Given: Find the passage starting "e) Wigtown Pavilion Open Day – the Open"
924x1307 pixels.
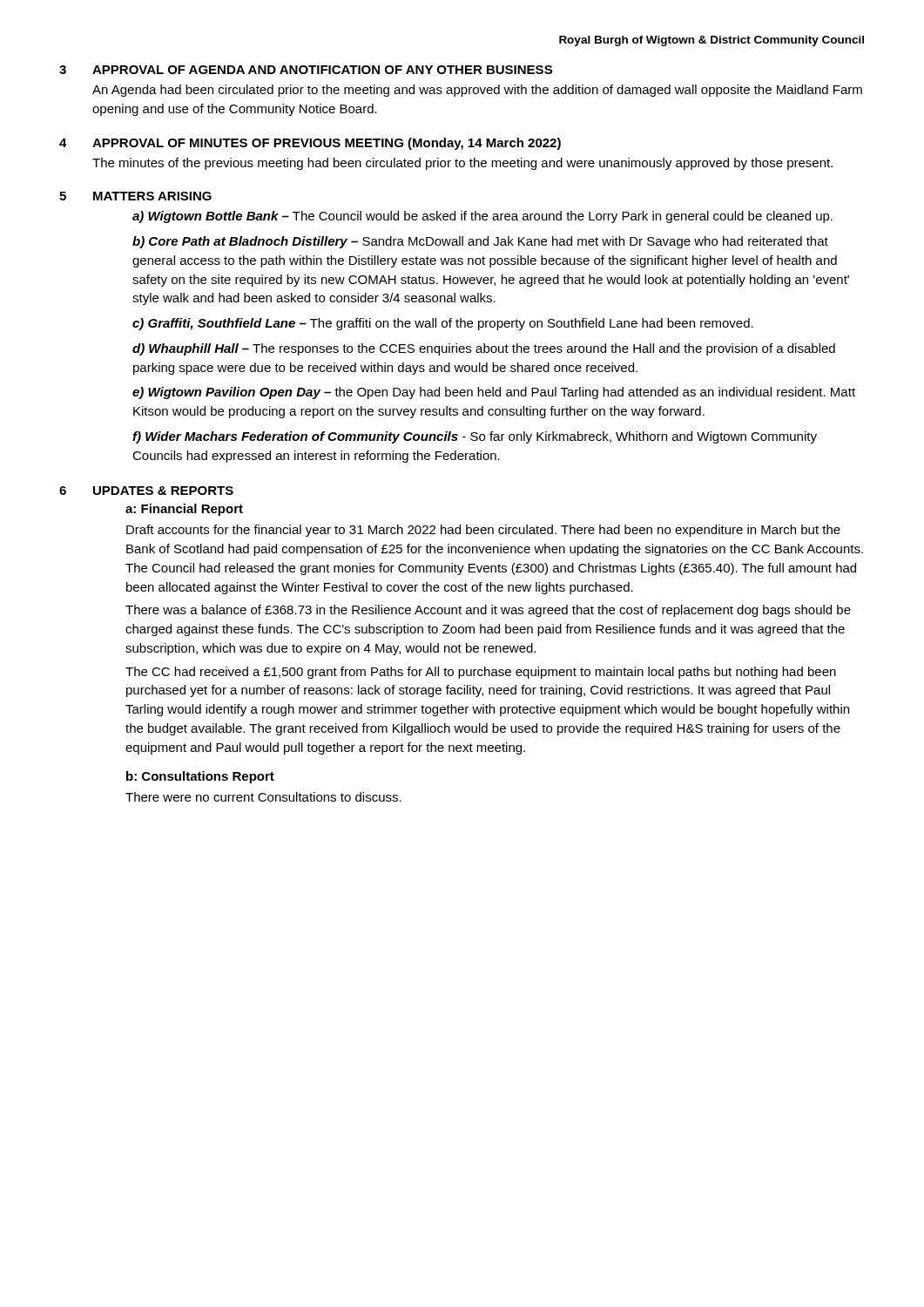Looking at the screenshot, I should click(494, 401).
